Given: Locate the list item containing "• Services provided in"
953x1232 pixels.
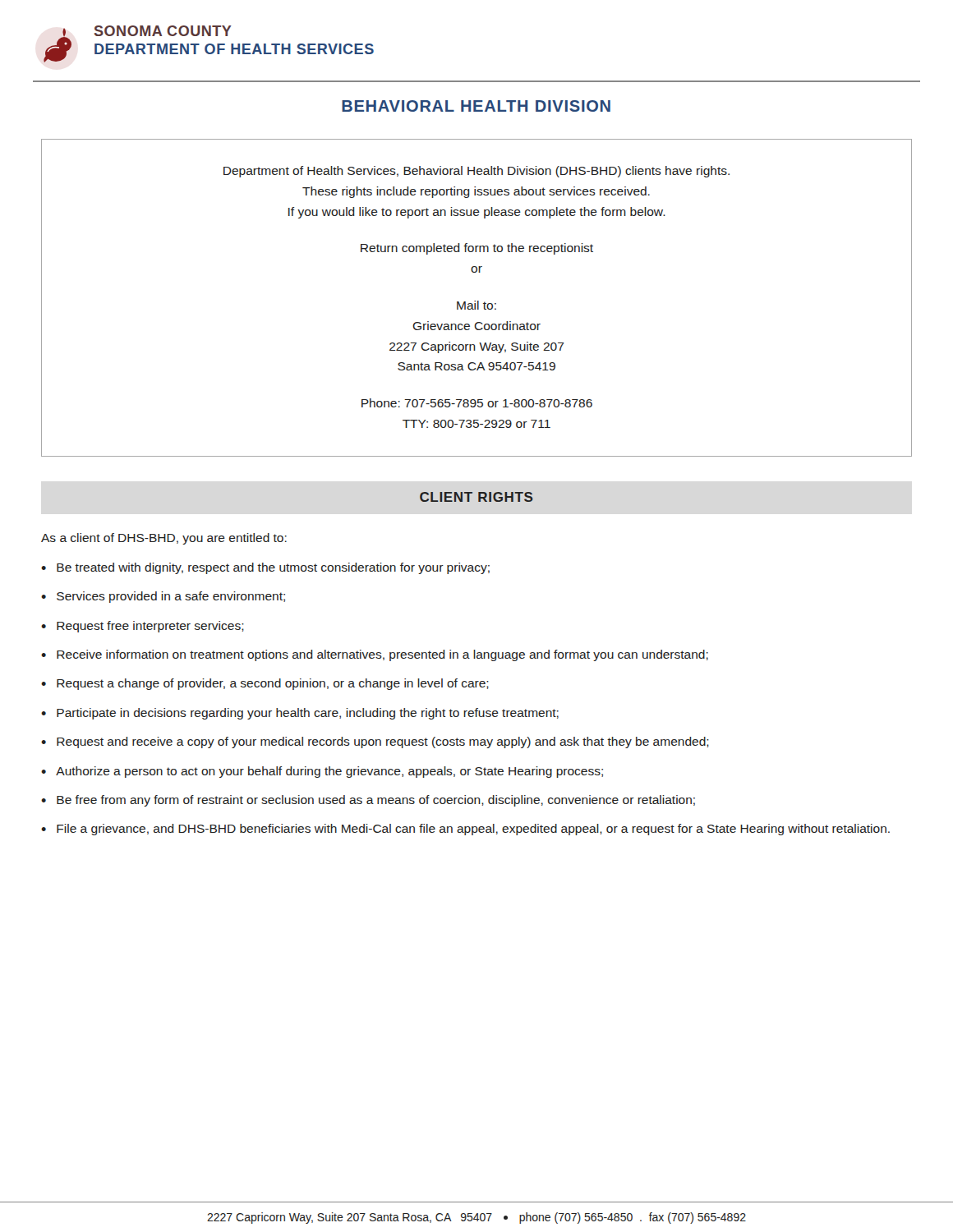Looking at the screenshot, I should [163, 597].
